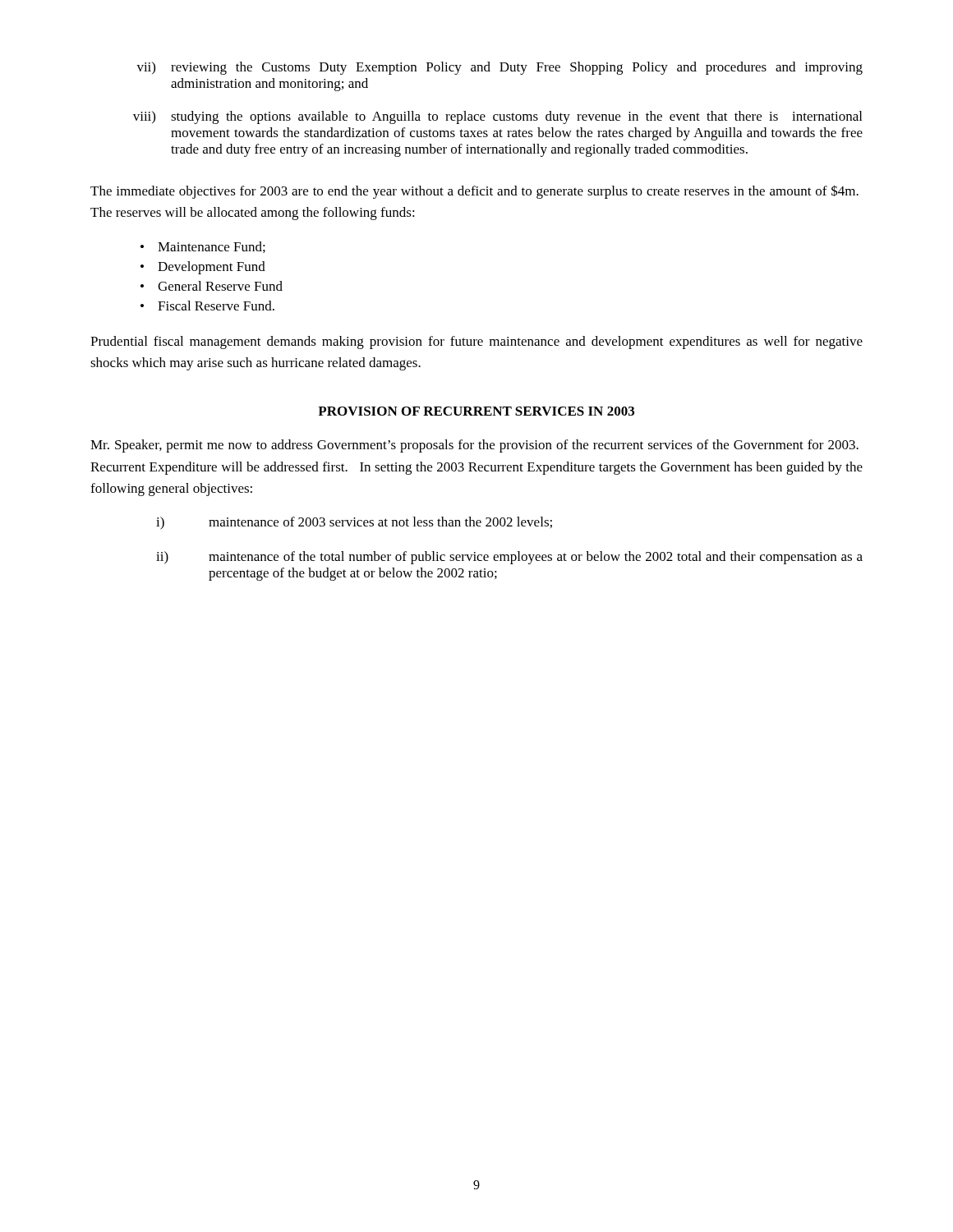Click on the text block that reads "Mr. Speaker, permit me now to"
The height and width of the screenshot is (1232, 953).
coord(476,467)
